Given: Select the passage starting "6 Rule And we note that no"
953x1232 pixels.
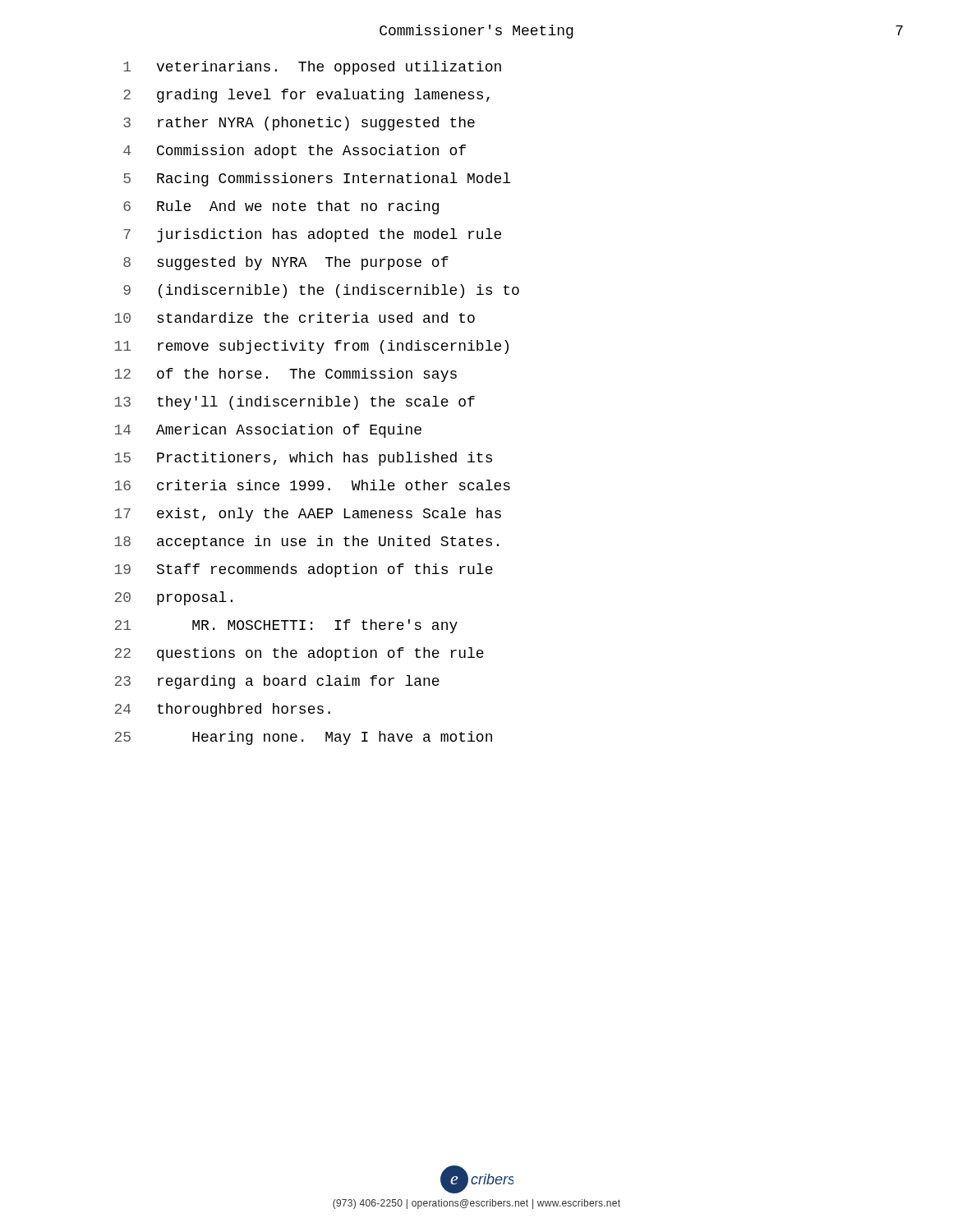Looking at the screenshot, I should click(x=281, y=207).
